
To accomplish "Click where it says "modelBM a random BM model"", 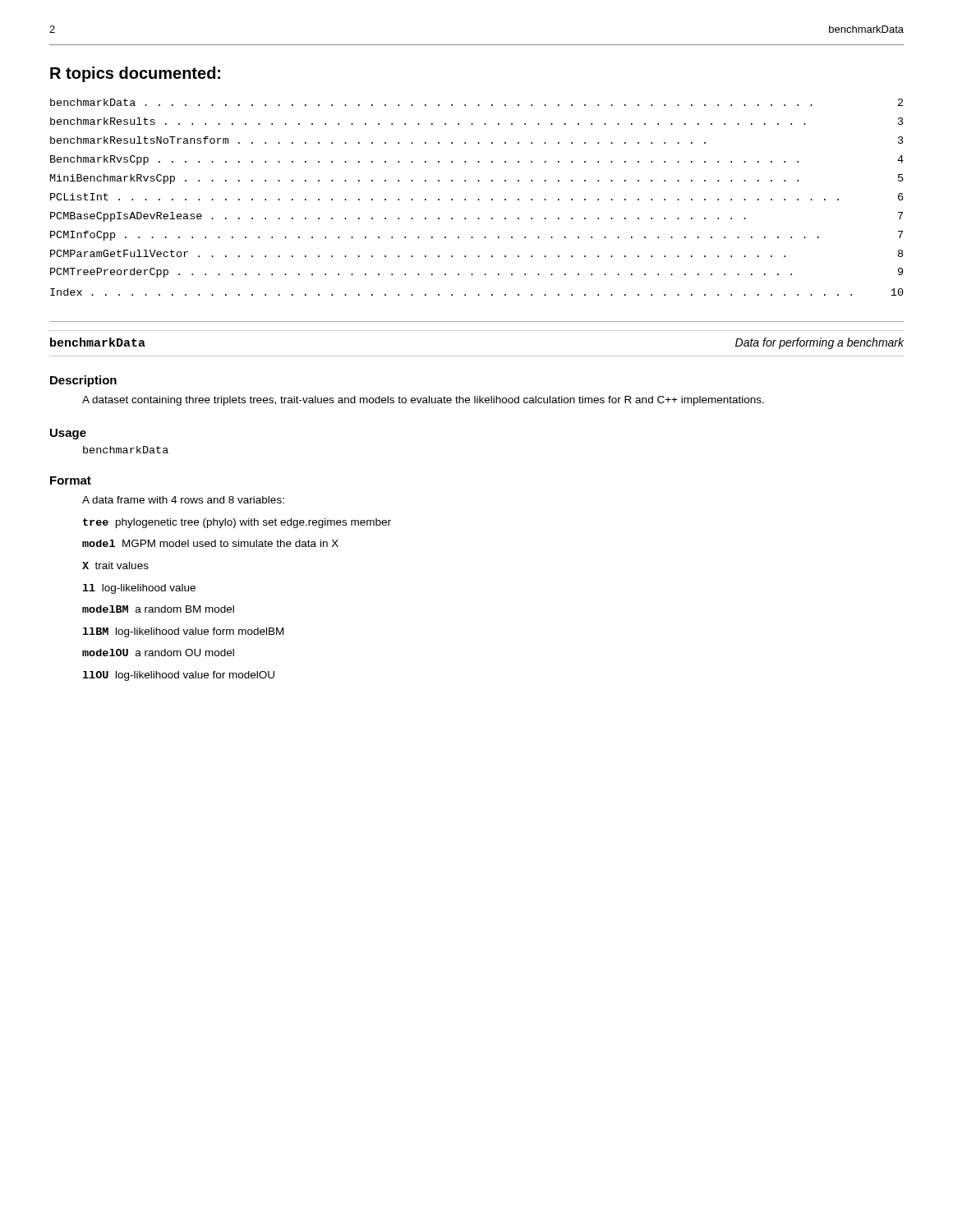I will tap(158, 610).
